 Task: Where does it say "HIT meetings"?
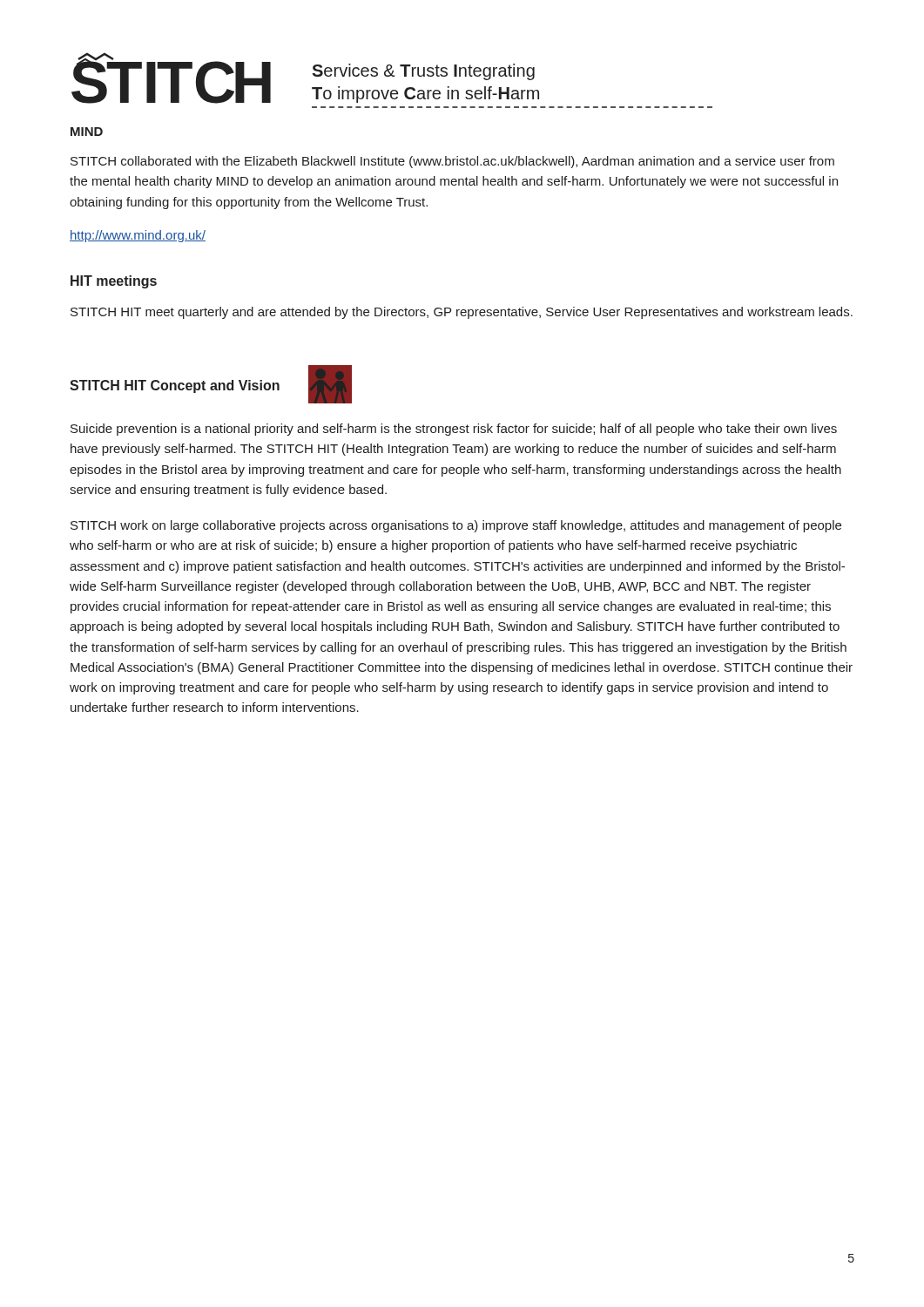113,281
